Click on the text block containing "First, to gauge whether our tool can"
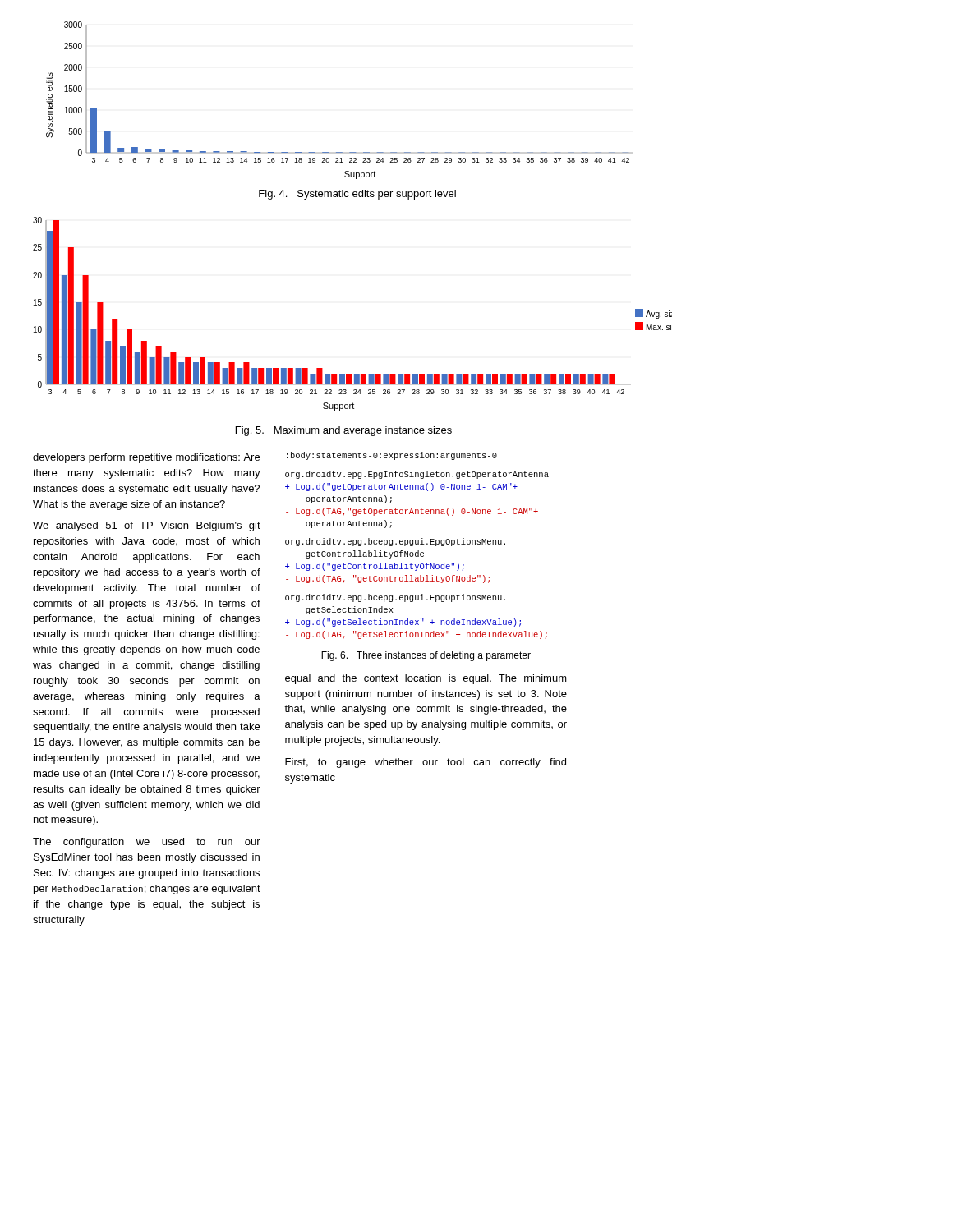This screenshot has height=1232, width=953. [x=426, y=770]
